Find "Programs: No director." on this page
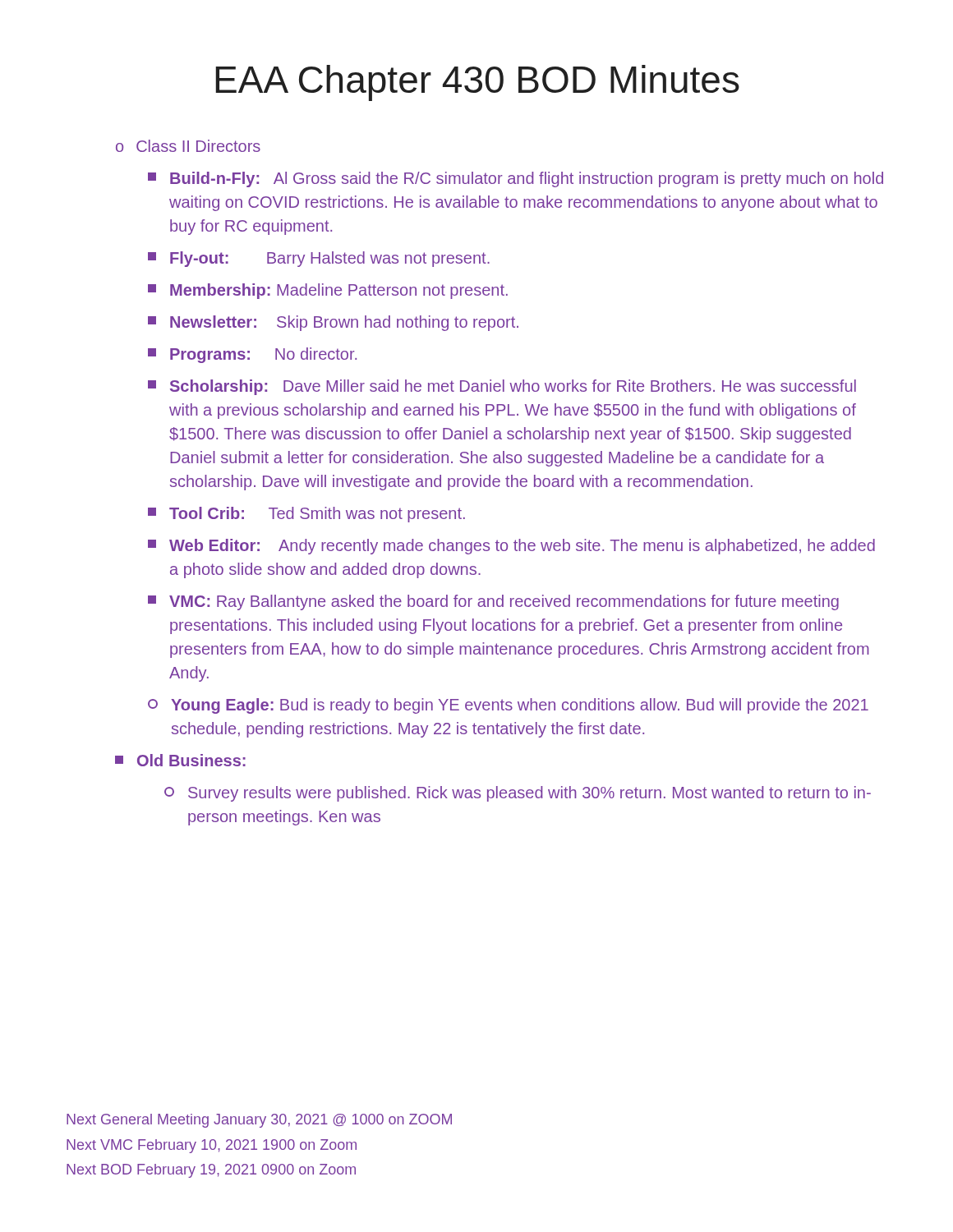Screen dimensions: 1232x953 tap(252, 355)
